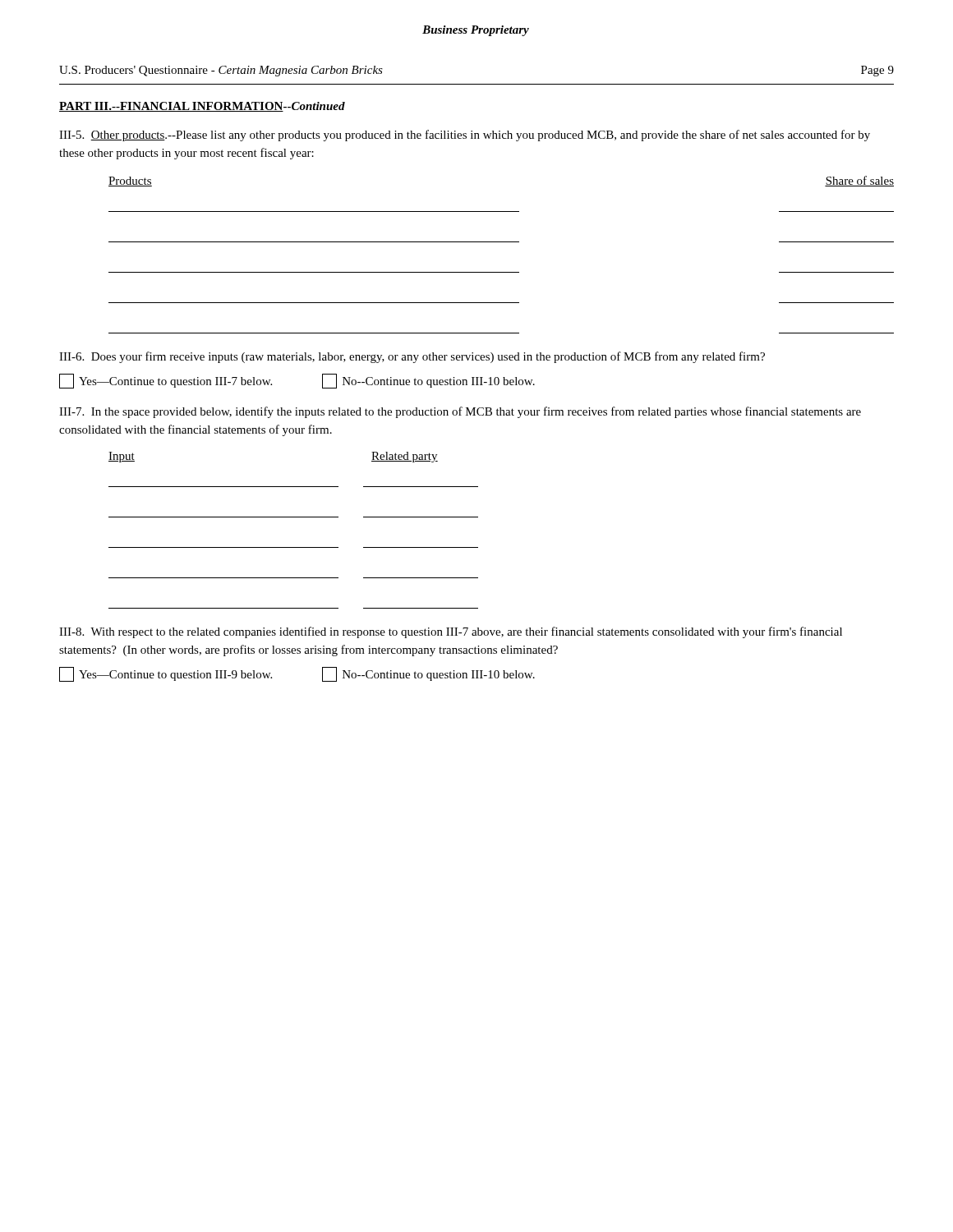
Task: Point to the element starting "Yes—Continue to question III-7 below. No--Continue to question"
Action: 476,381
